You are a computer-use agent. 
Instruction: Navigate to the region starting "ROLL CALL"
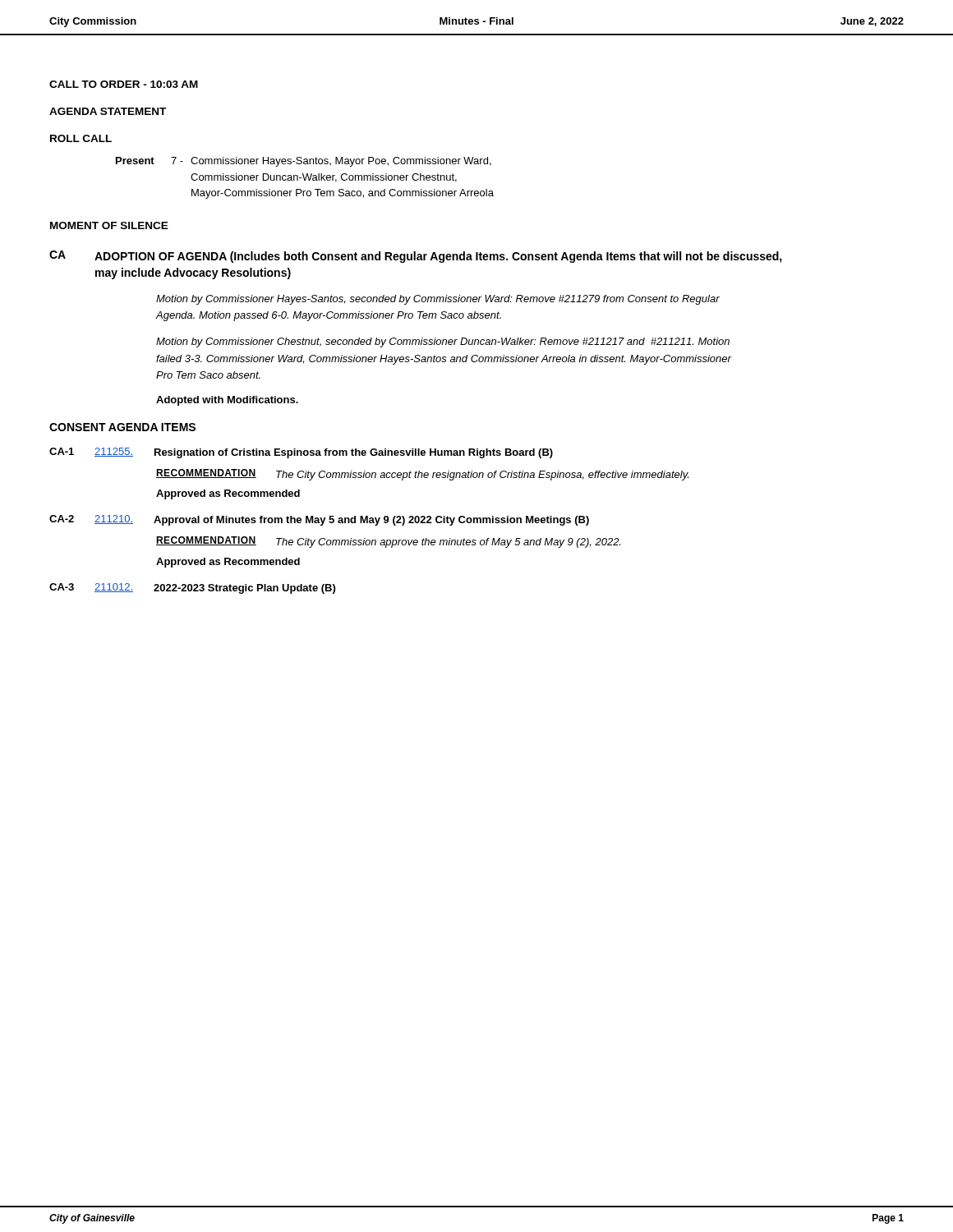click(x=81, y=138)
